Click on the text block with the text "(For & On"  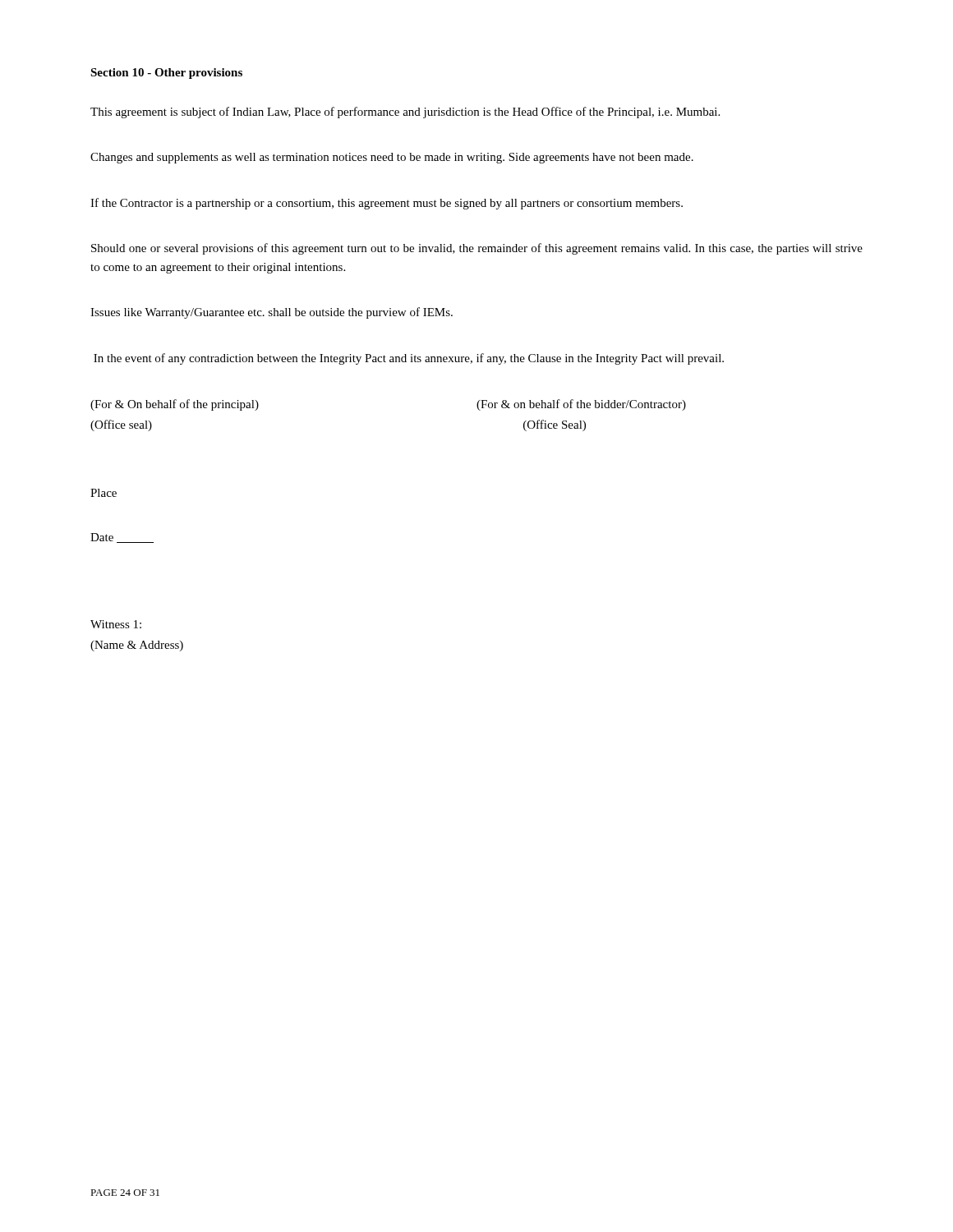click(x=476, y=415)
